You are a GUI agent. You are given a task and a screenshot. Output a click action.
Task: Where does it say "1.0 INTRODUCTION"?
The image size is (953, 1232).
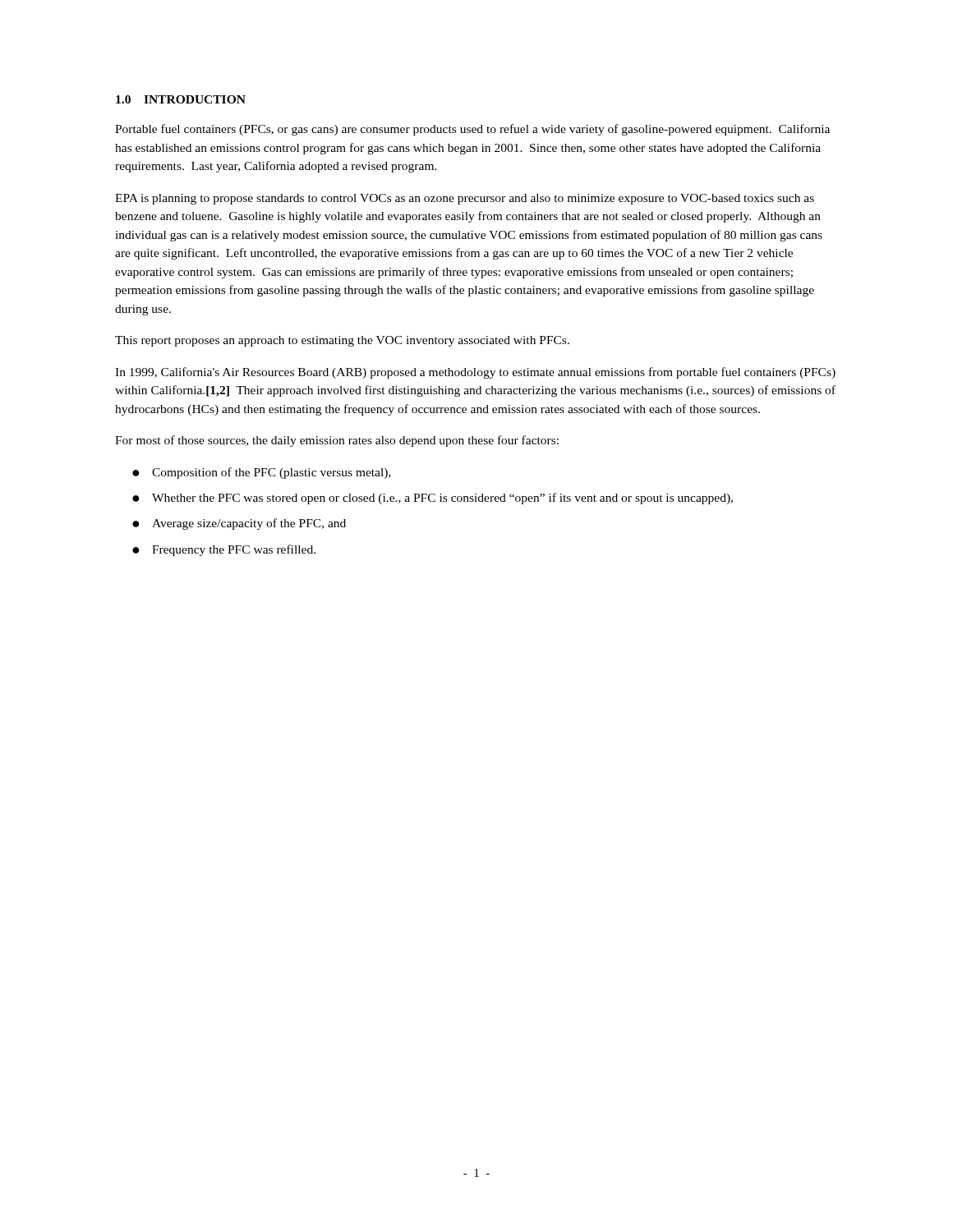click(x=180, y=99)
